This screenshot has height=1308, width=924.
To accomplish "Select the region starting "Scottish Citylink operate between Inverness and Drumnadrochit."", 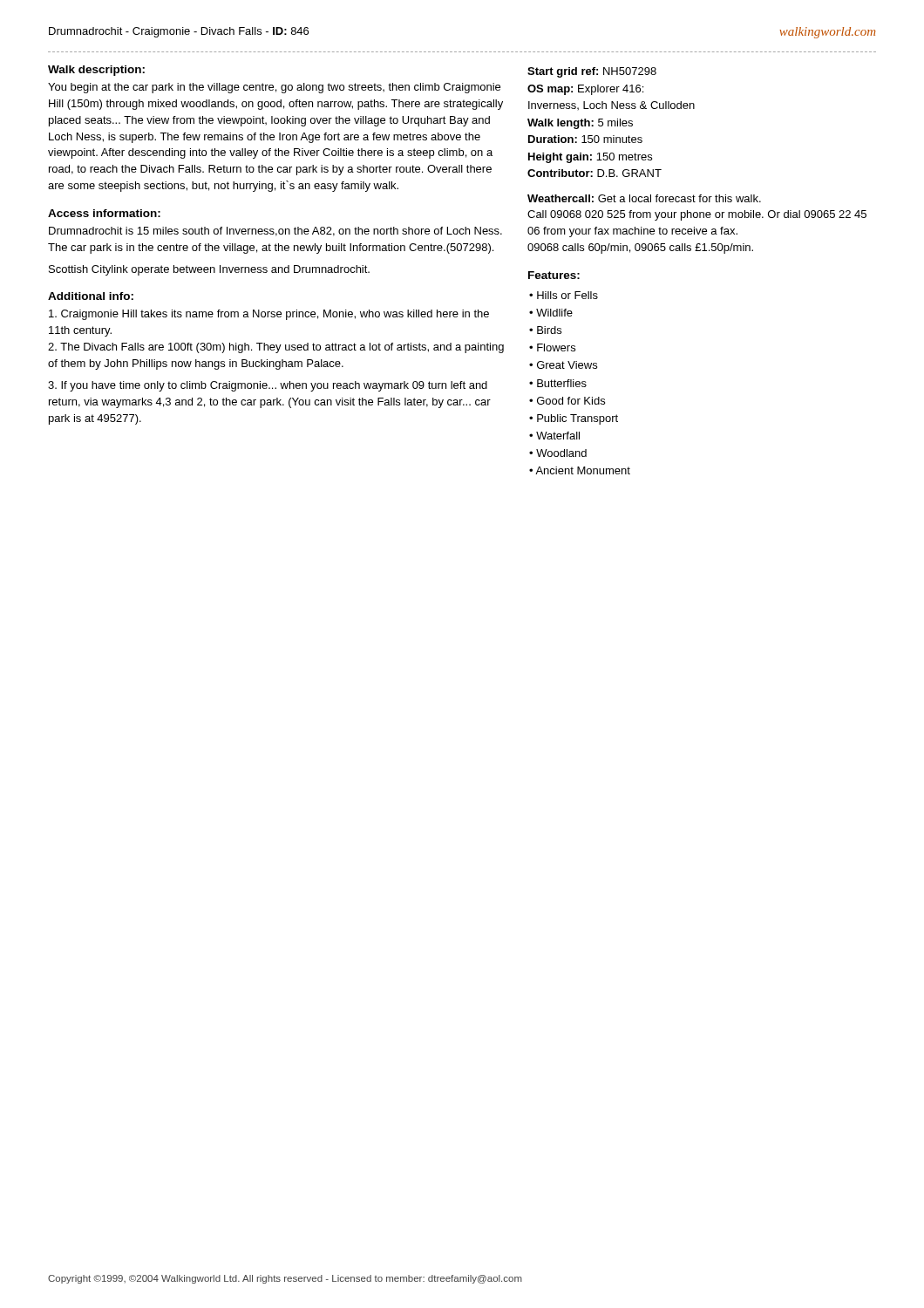I will click(209, 269).
